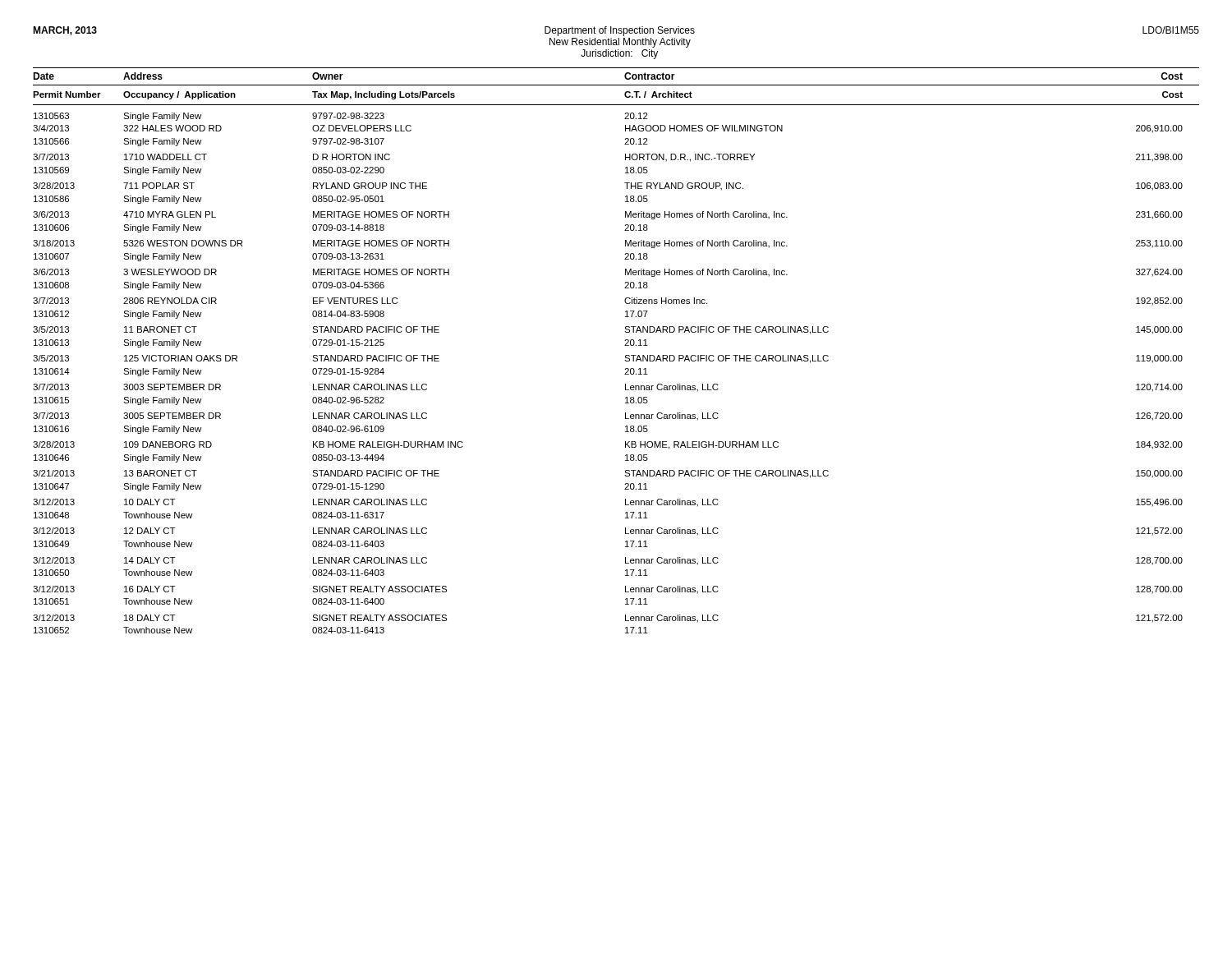Find a table
Viewport: 1232px width, 953px height.
(616, 352)
